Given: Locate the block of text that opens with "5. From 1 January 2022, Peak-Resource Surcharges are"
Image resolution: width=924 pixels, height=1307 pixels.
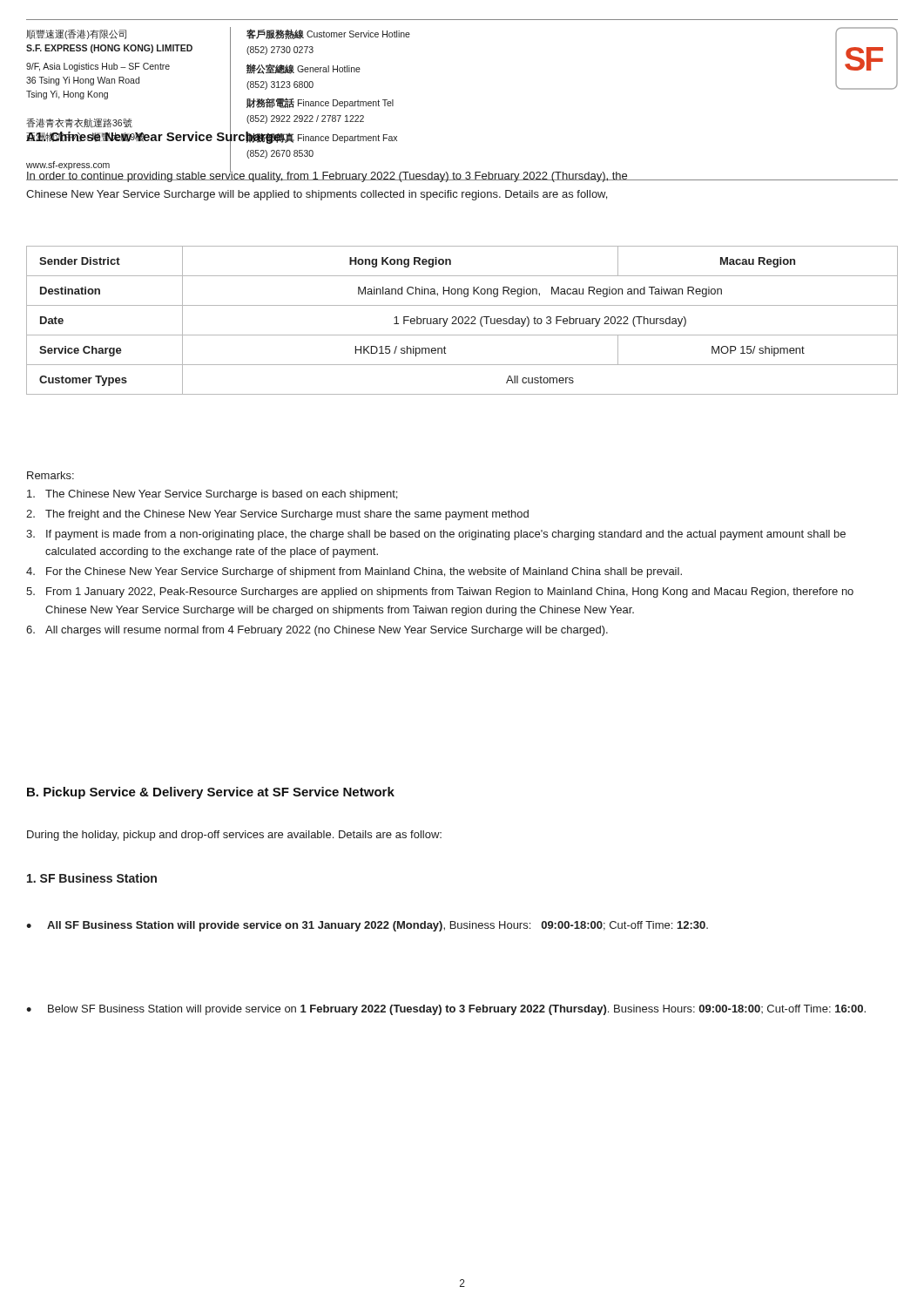Looking at the screenshot, I should 462,601.
